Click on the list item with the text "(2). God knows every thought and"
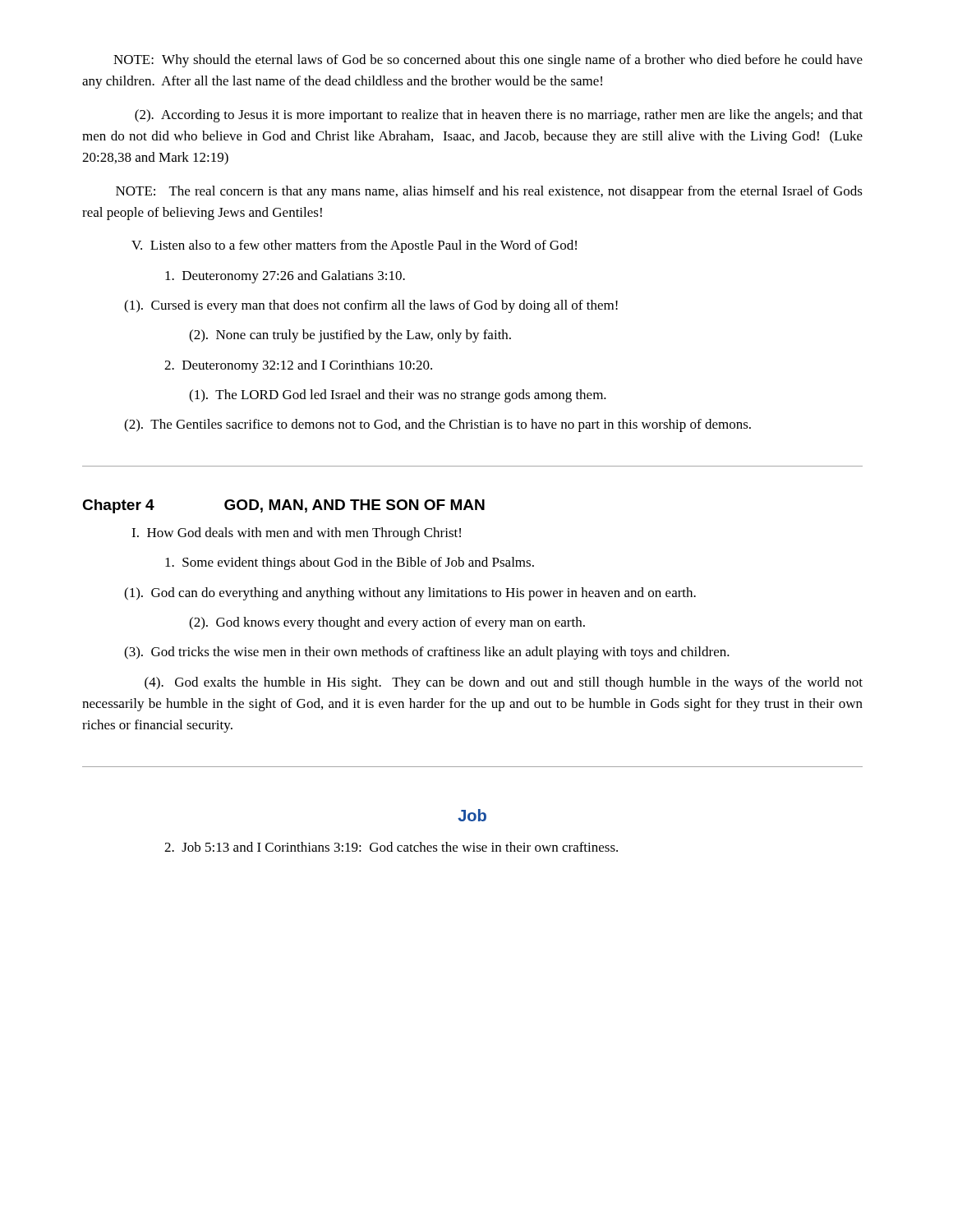 click(387, 622)
